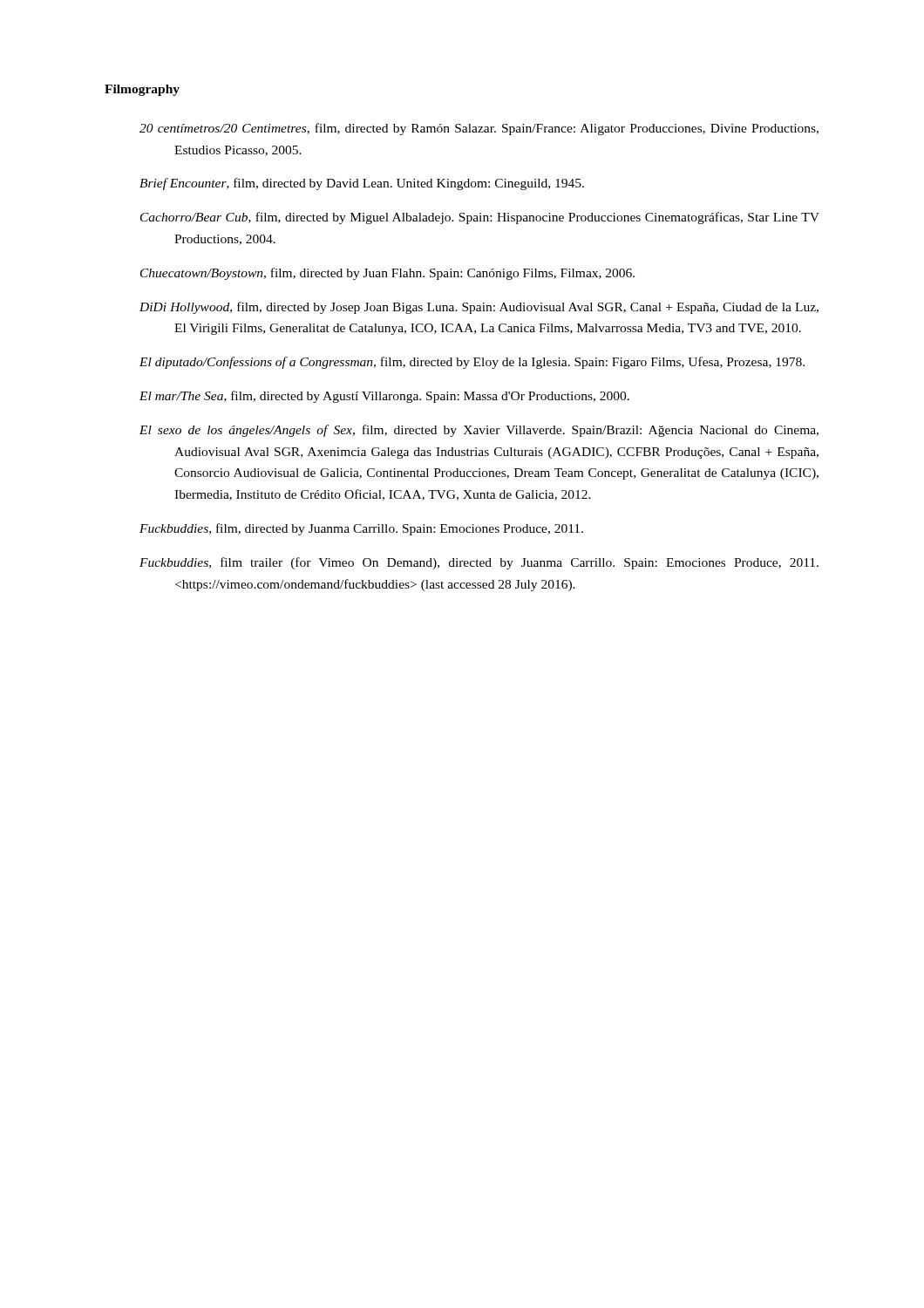The height and width of the screenshot is (1308, 924).
Task: Navigate to the element starting "El diputado/Confessions of a Congressman, film, directed by"
Action: tap(472, 362)
